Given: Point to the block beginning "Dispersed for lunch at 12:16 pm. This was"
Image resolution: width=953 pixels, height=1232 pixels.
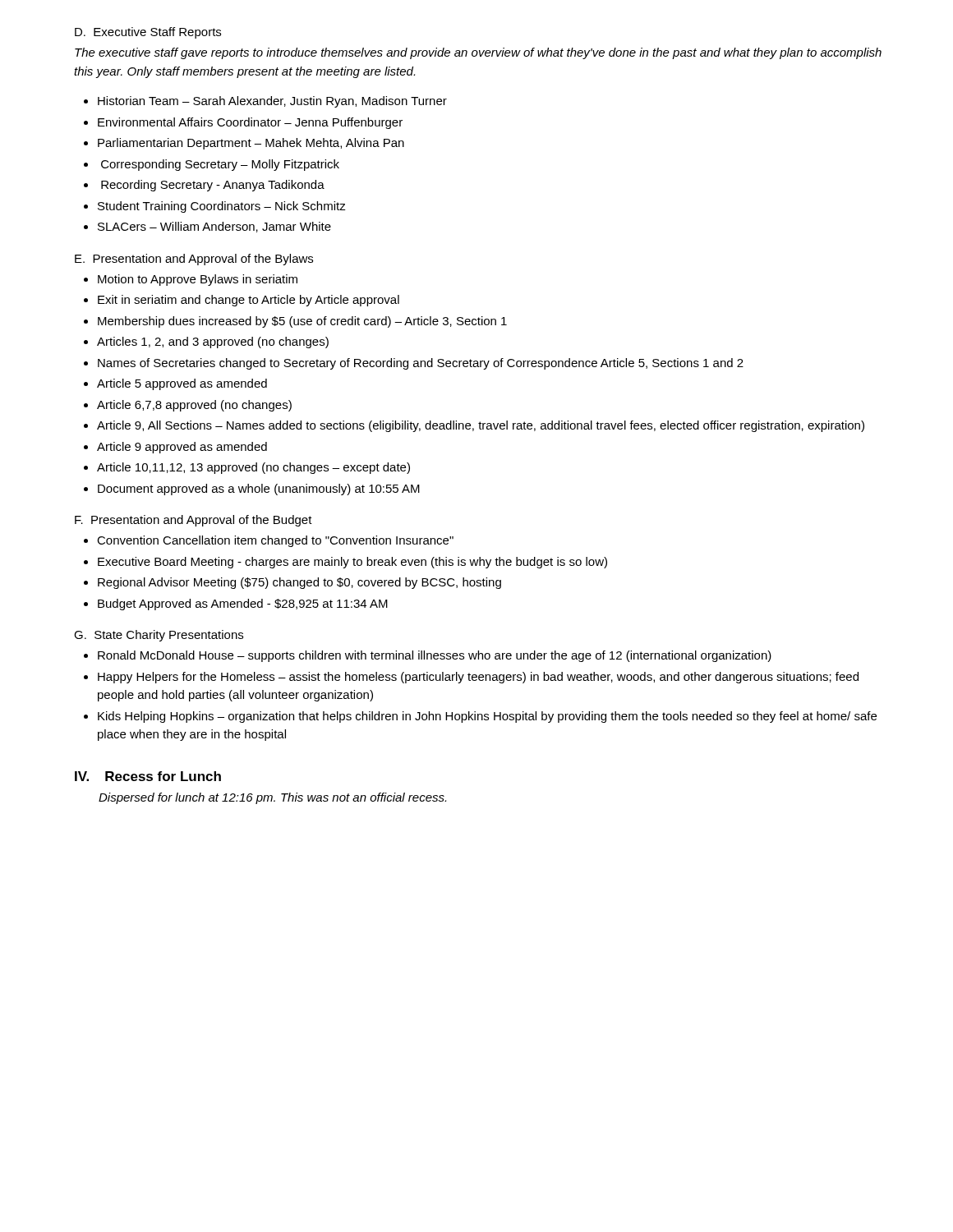Looking at the screenshot, I should click(x=273, y=797).
